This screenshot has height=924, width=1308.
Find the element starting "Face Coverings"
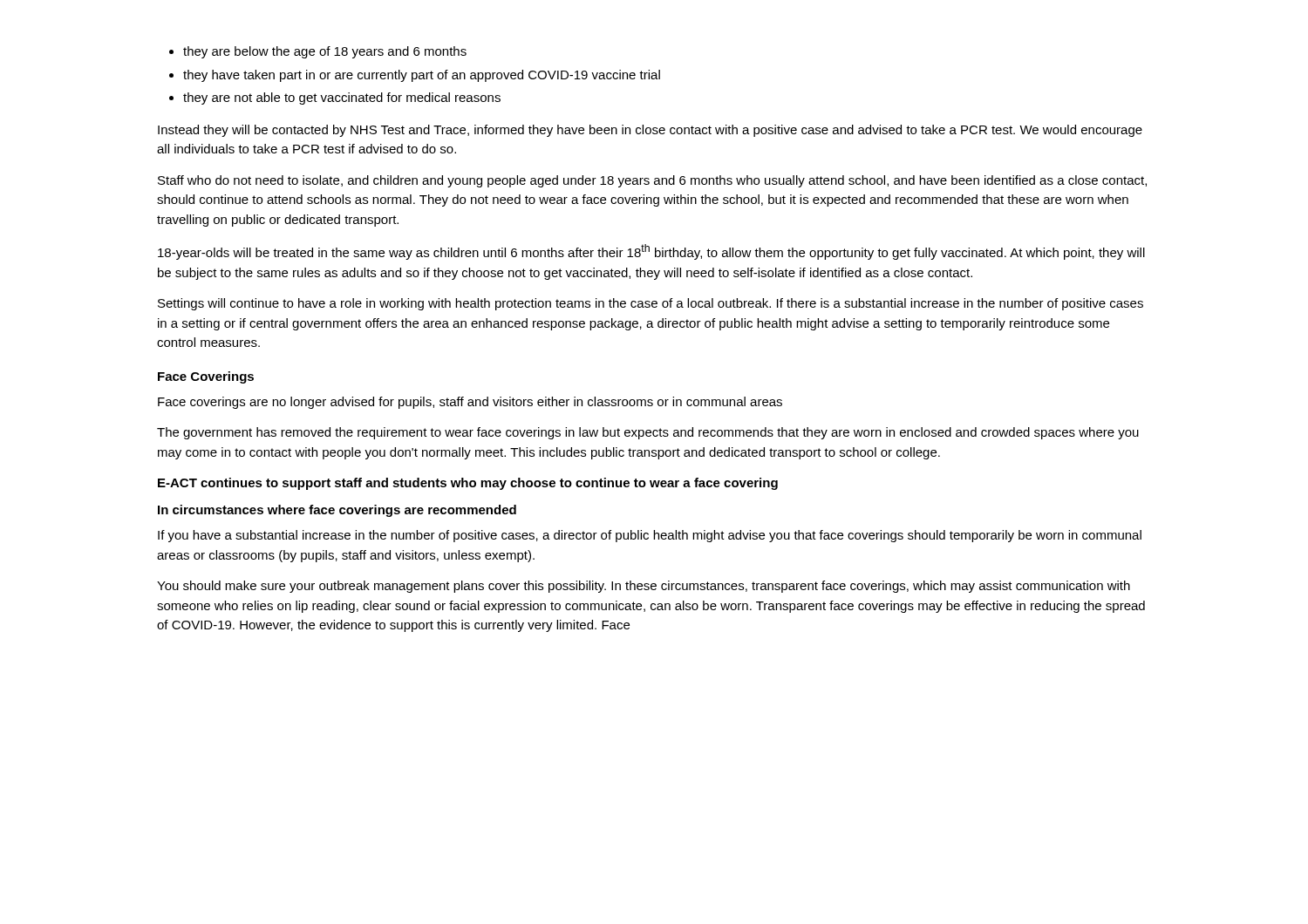coord(206,376)
